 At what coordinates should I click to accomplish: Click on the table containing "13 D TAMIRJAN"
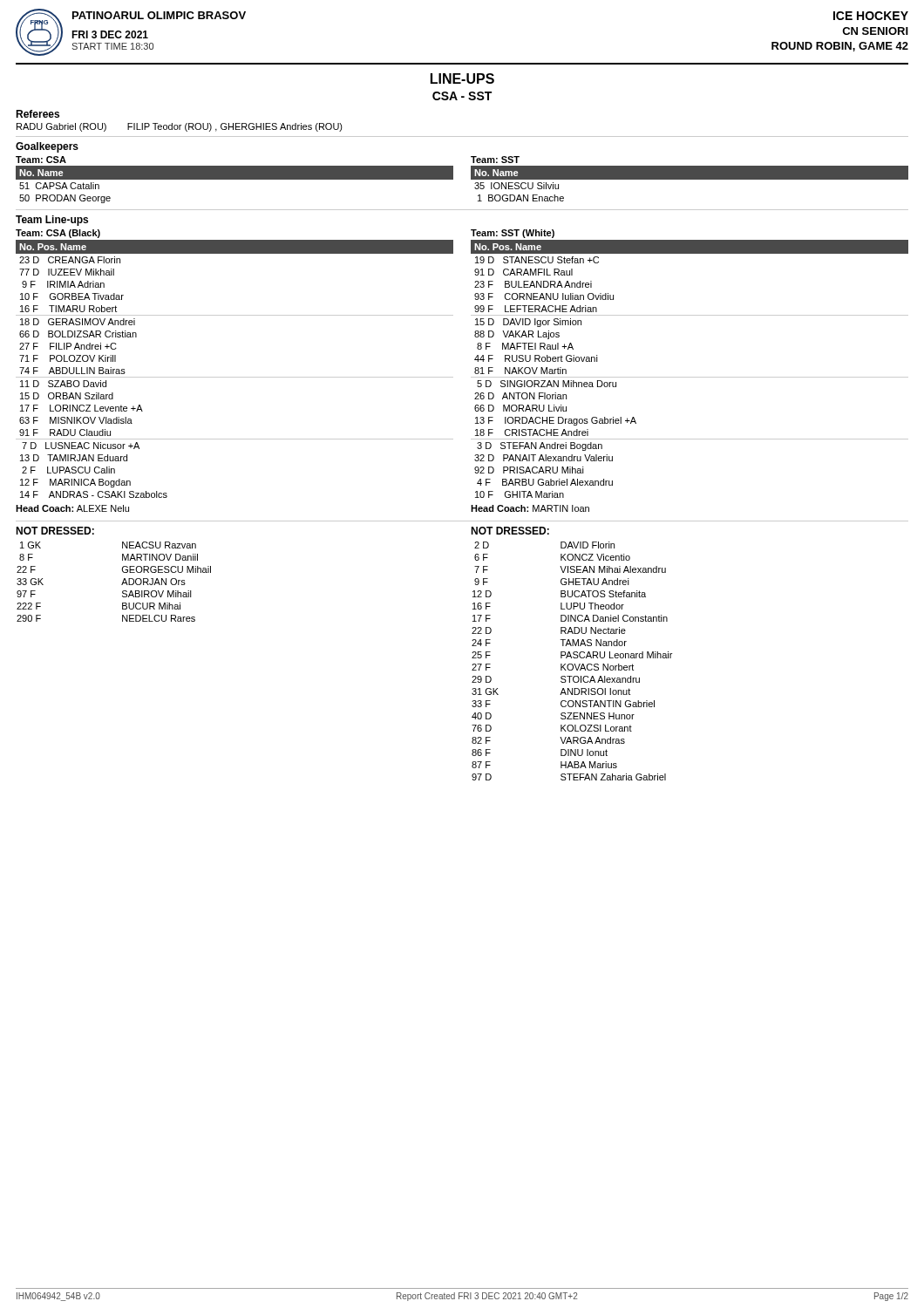coord(235,370)
